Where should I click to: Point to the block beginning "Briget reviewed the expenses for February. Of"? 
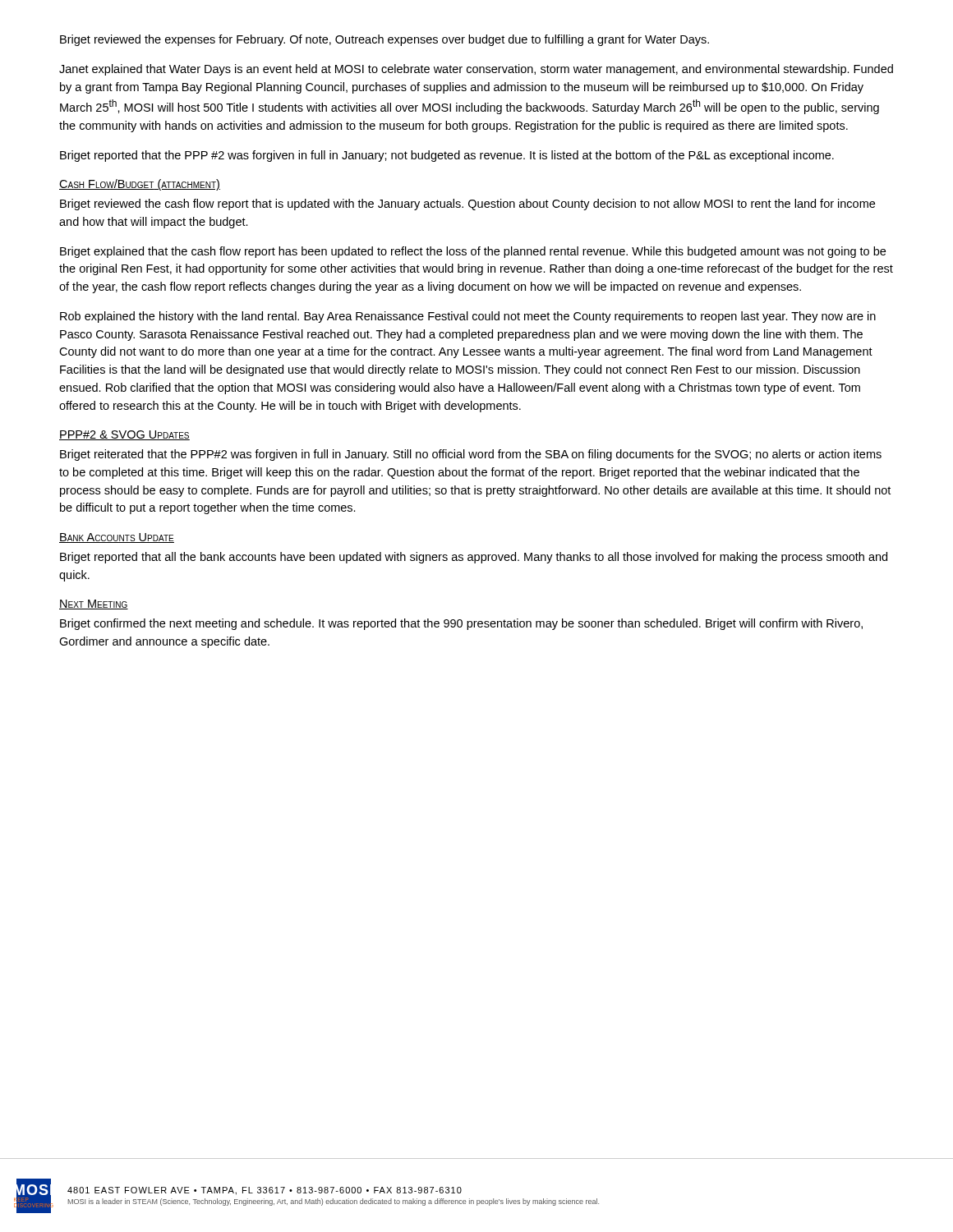tap(385, 39)
